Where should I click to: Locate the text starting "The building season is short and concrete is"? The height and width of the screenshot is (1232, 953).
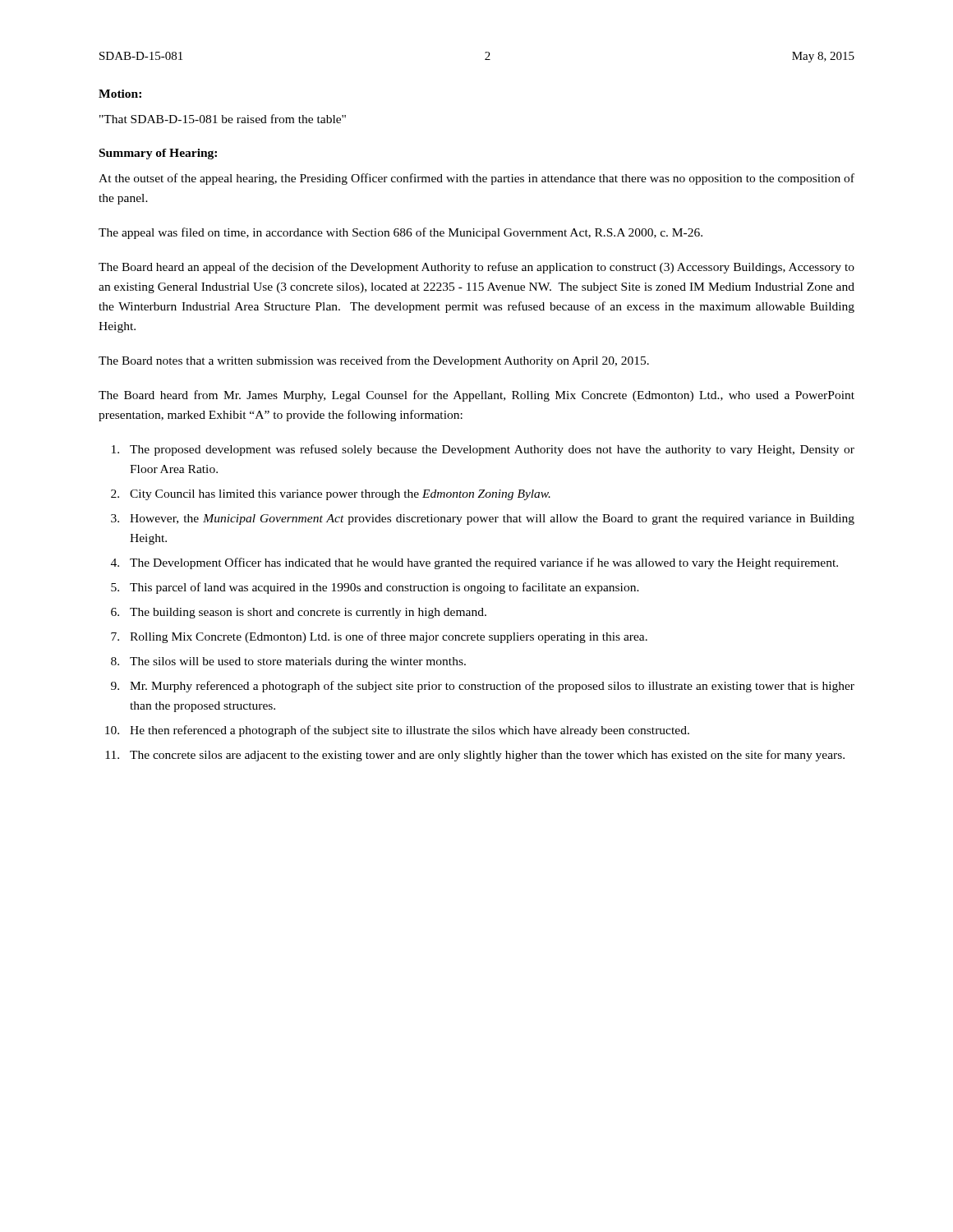coord(308,612)
